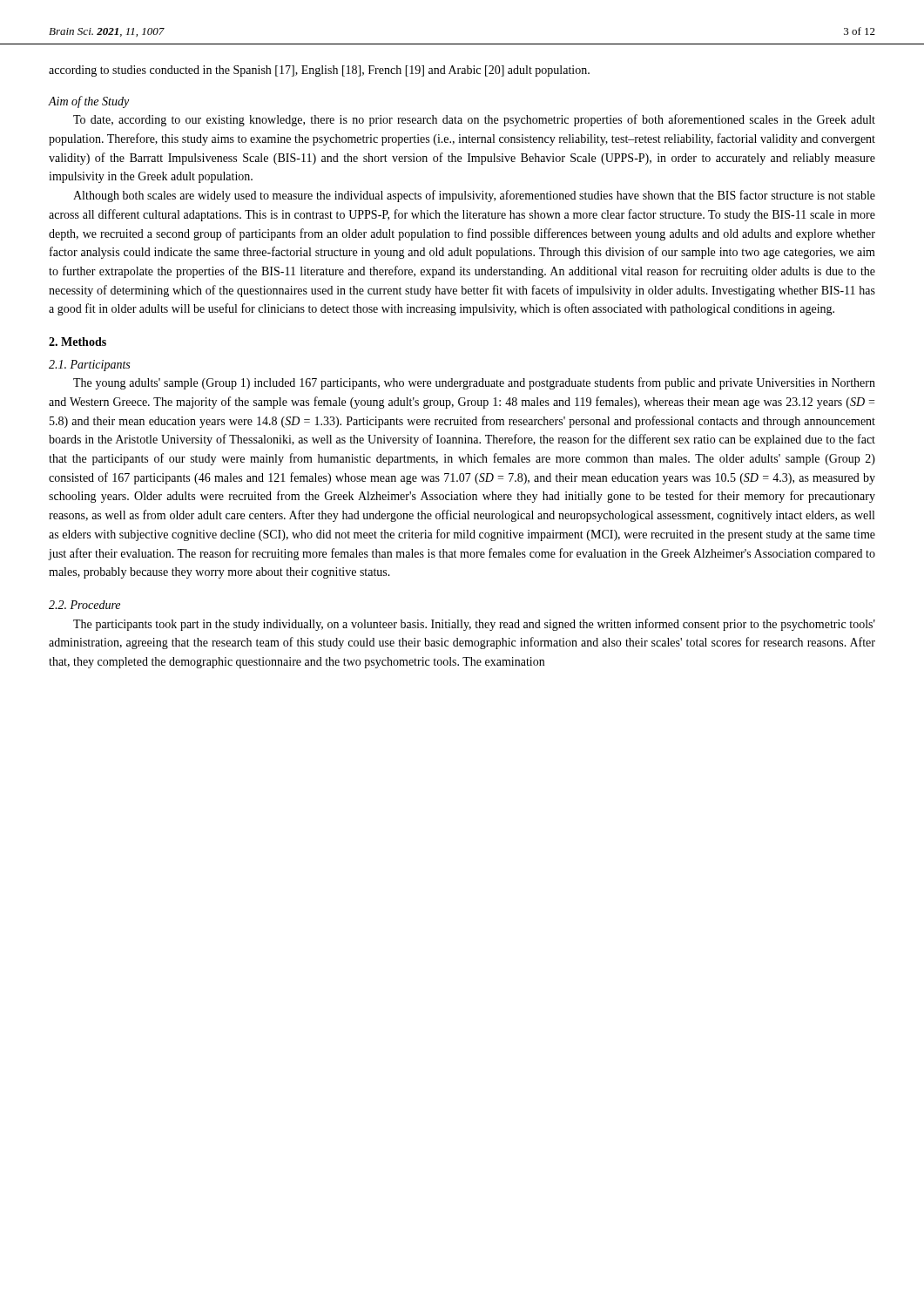Navigate to the passage starting "2. Methods"

pyautogui.click(x=78, y=342)
